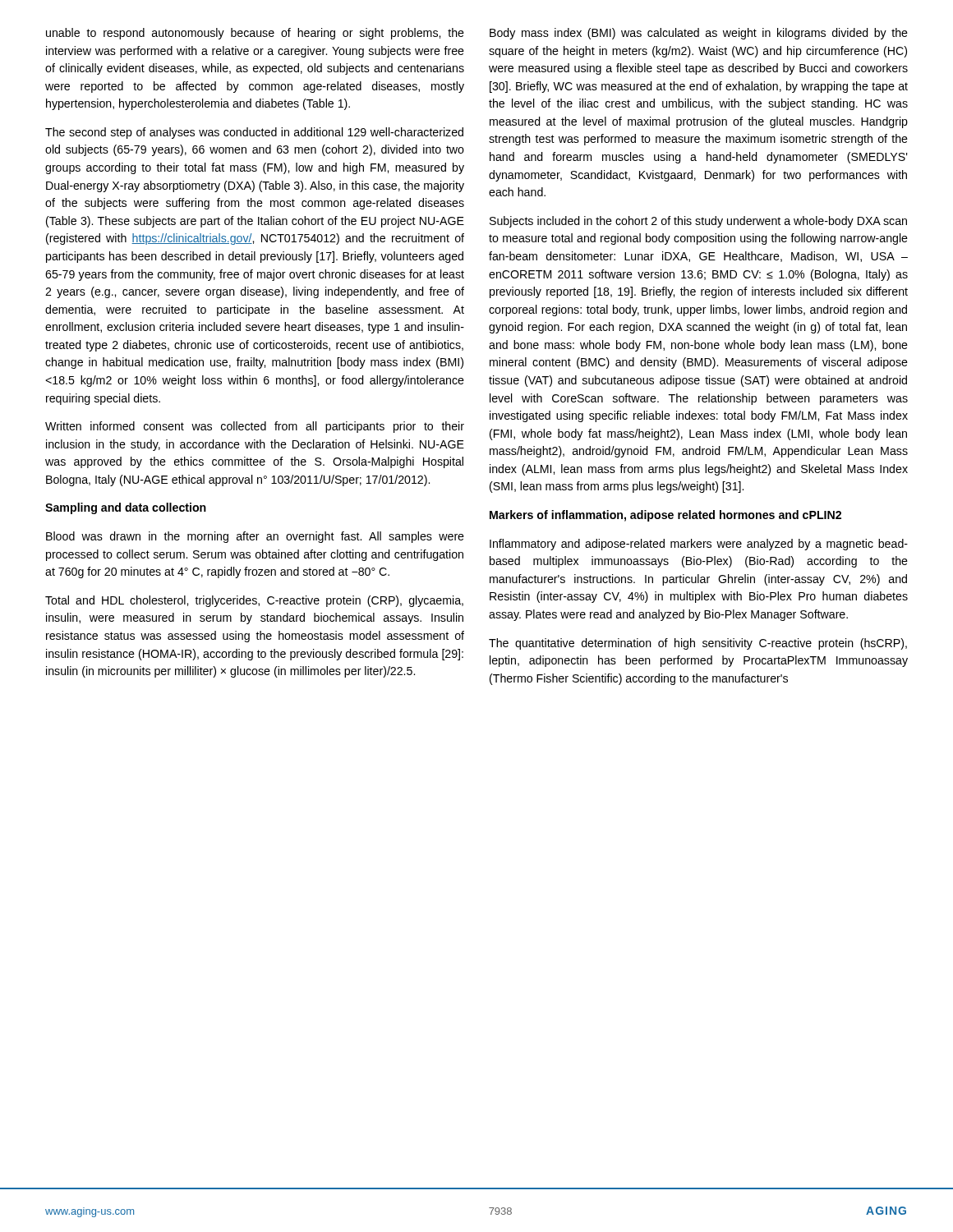
Task: Find the region starting "Body mass index (BMI)"
Action: 698,113
